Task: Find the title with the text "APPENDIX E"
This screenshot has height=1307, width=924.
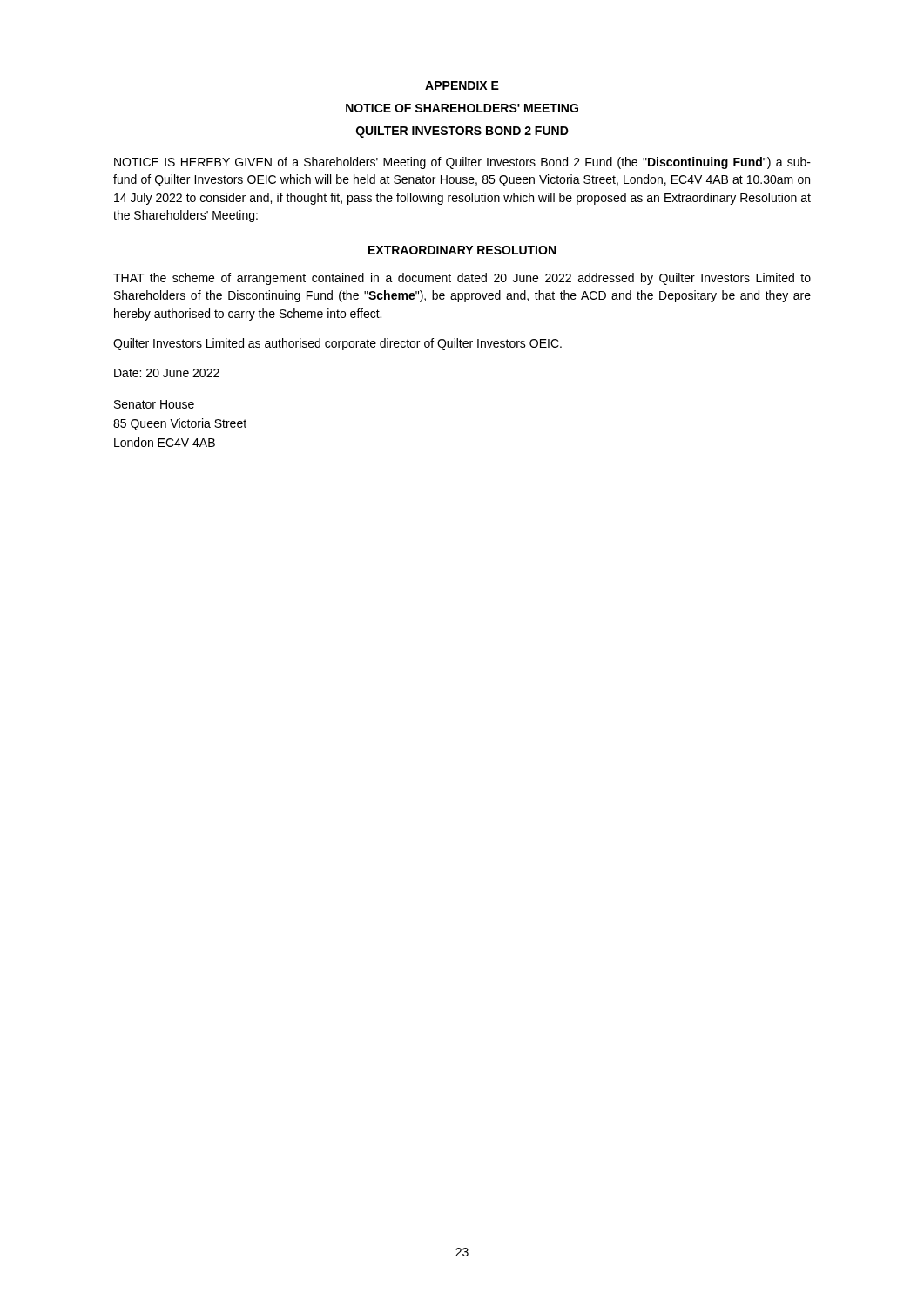Action: point(462,85)
